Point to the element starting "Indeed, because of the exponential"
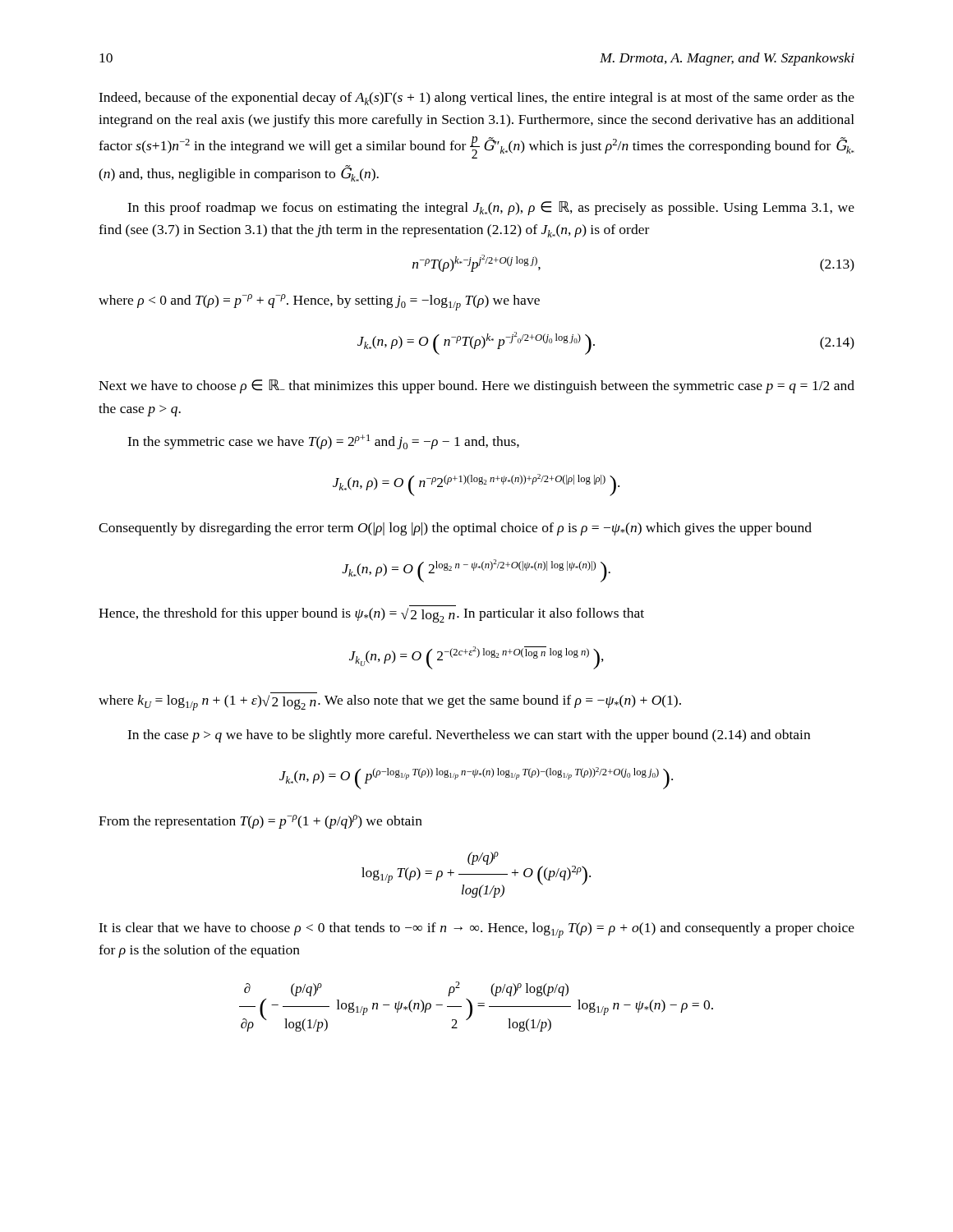Viewport: 953px width, 1232px height. [x=476, y=136]
